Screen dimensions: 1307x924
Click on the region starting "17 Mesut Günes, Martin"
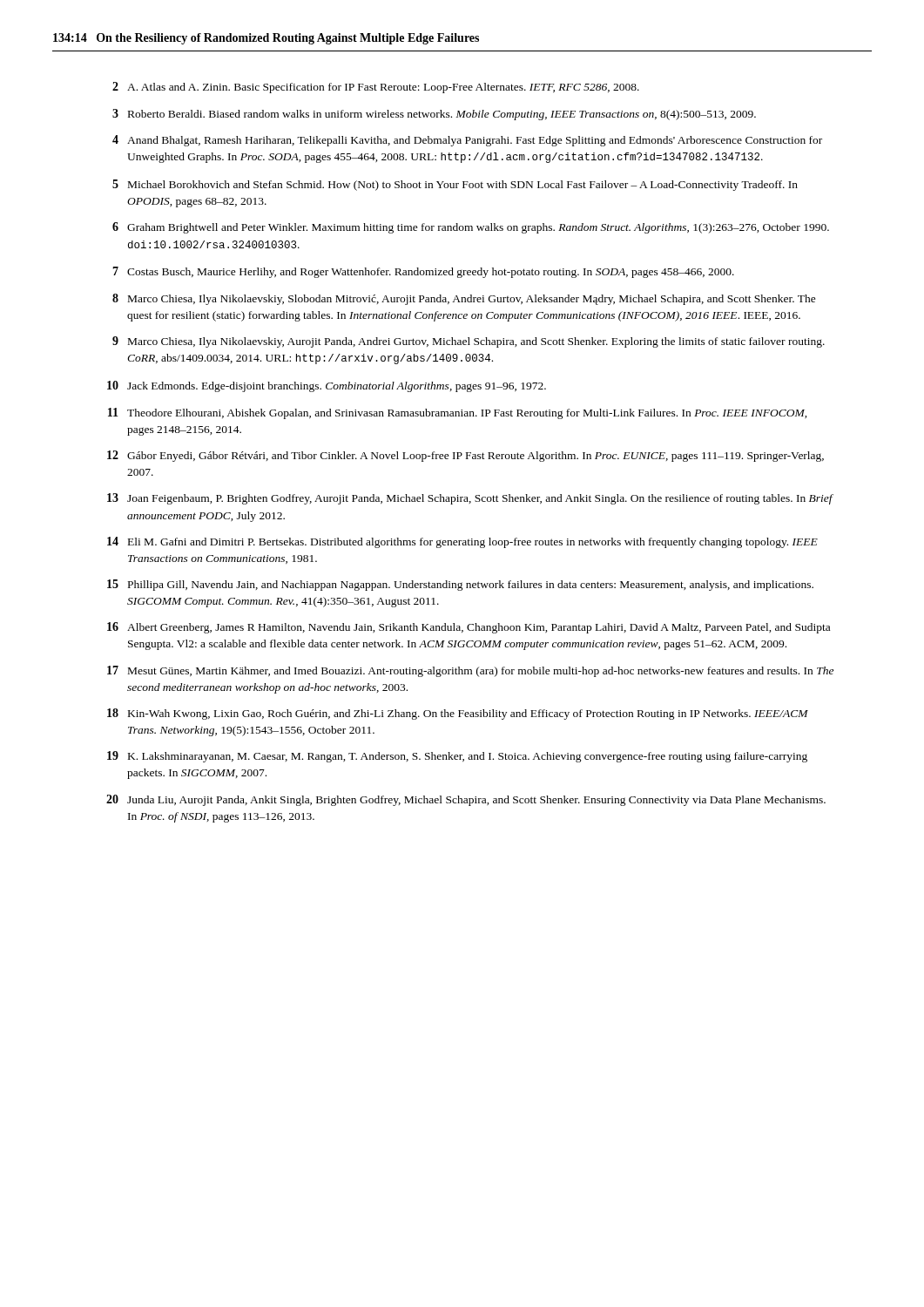(x=462, y=679)
